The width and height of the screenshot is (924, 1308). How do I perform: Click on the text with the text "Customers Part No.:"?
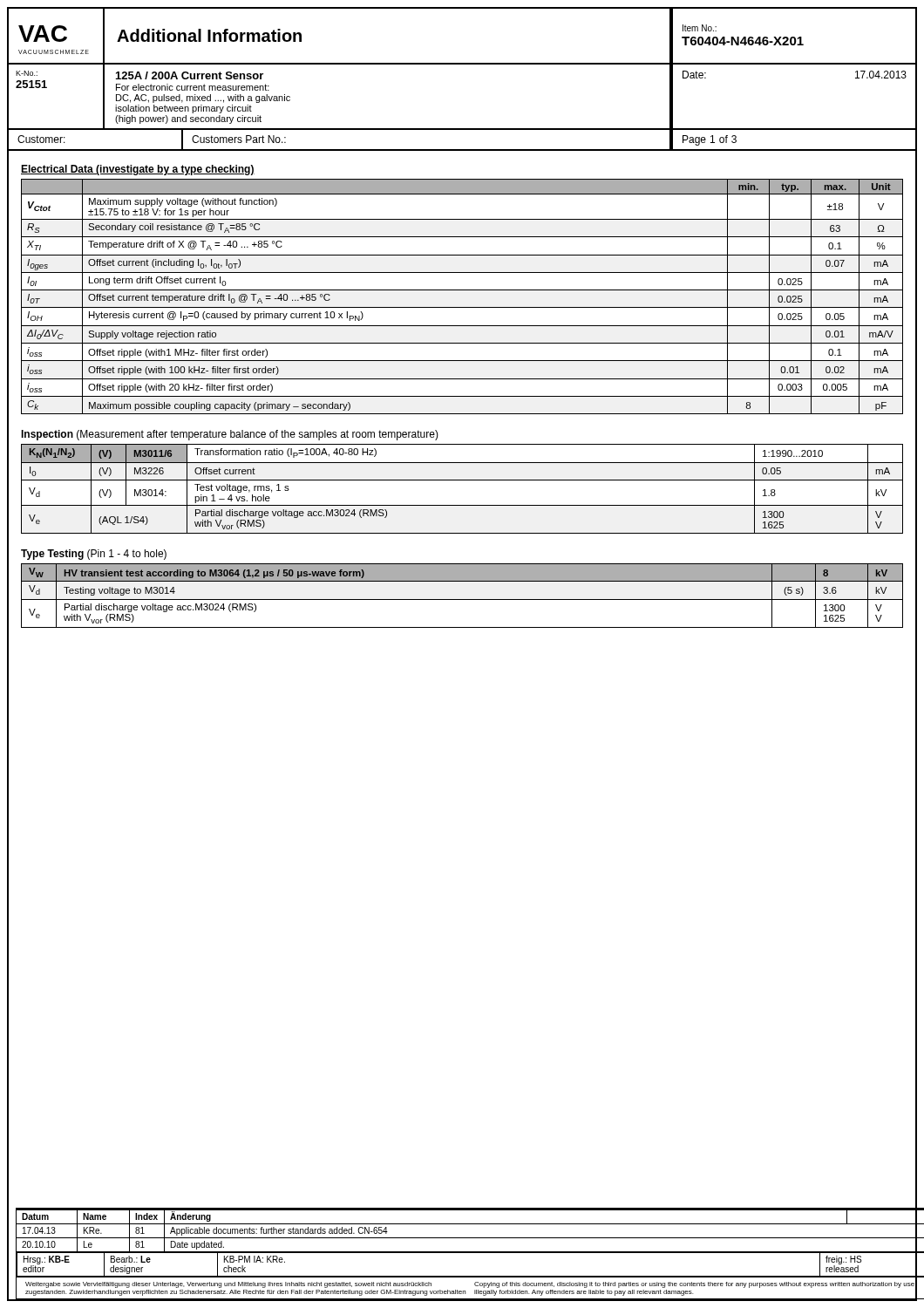pos(239,139)
